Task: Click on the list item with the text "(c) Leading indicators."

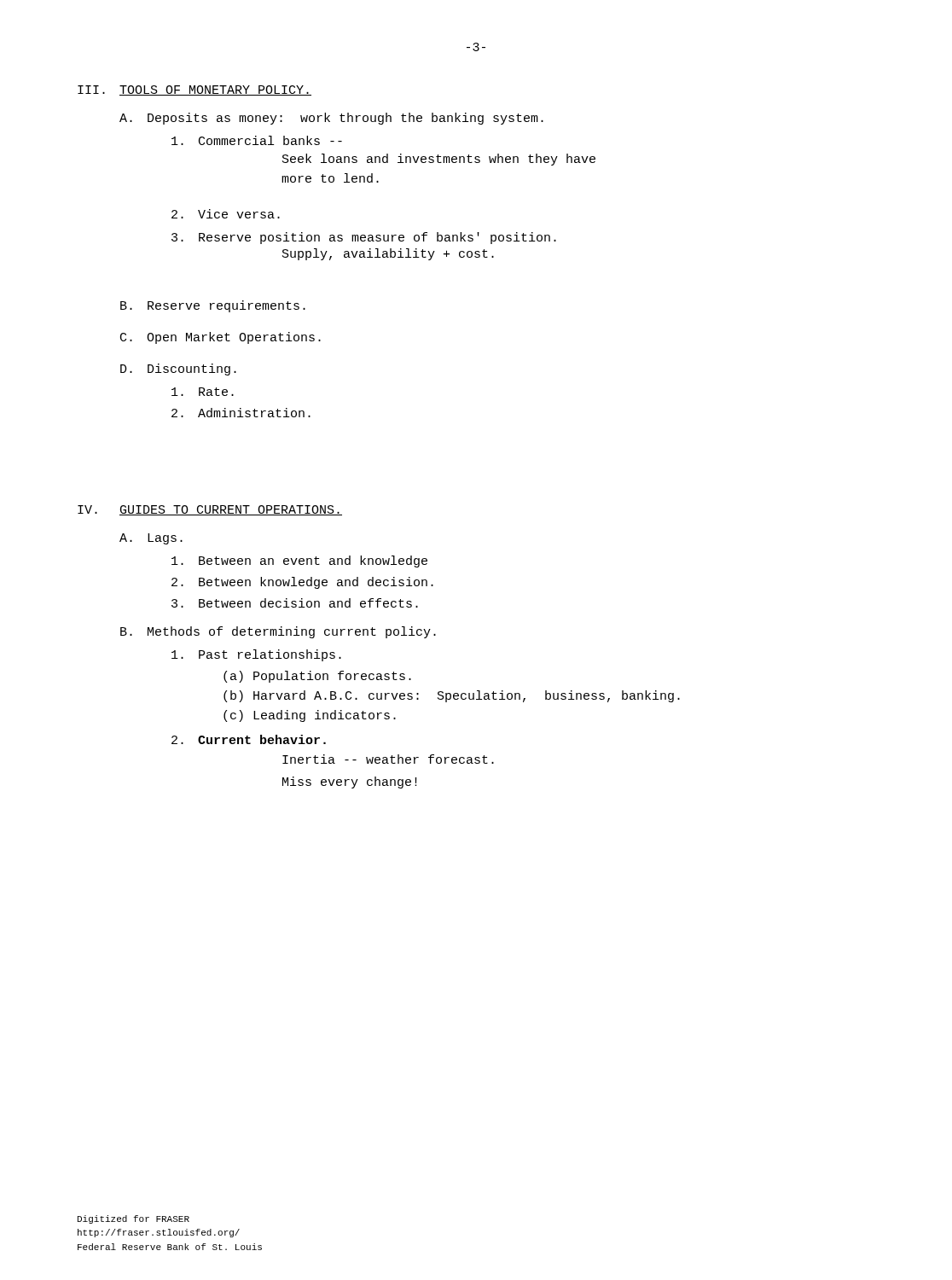Action: click(x=310, y=716)
